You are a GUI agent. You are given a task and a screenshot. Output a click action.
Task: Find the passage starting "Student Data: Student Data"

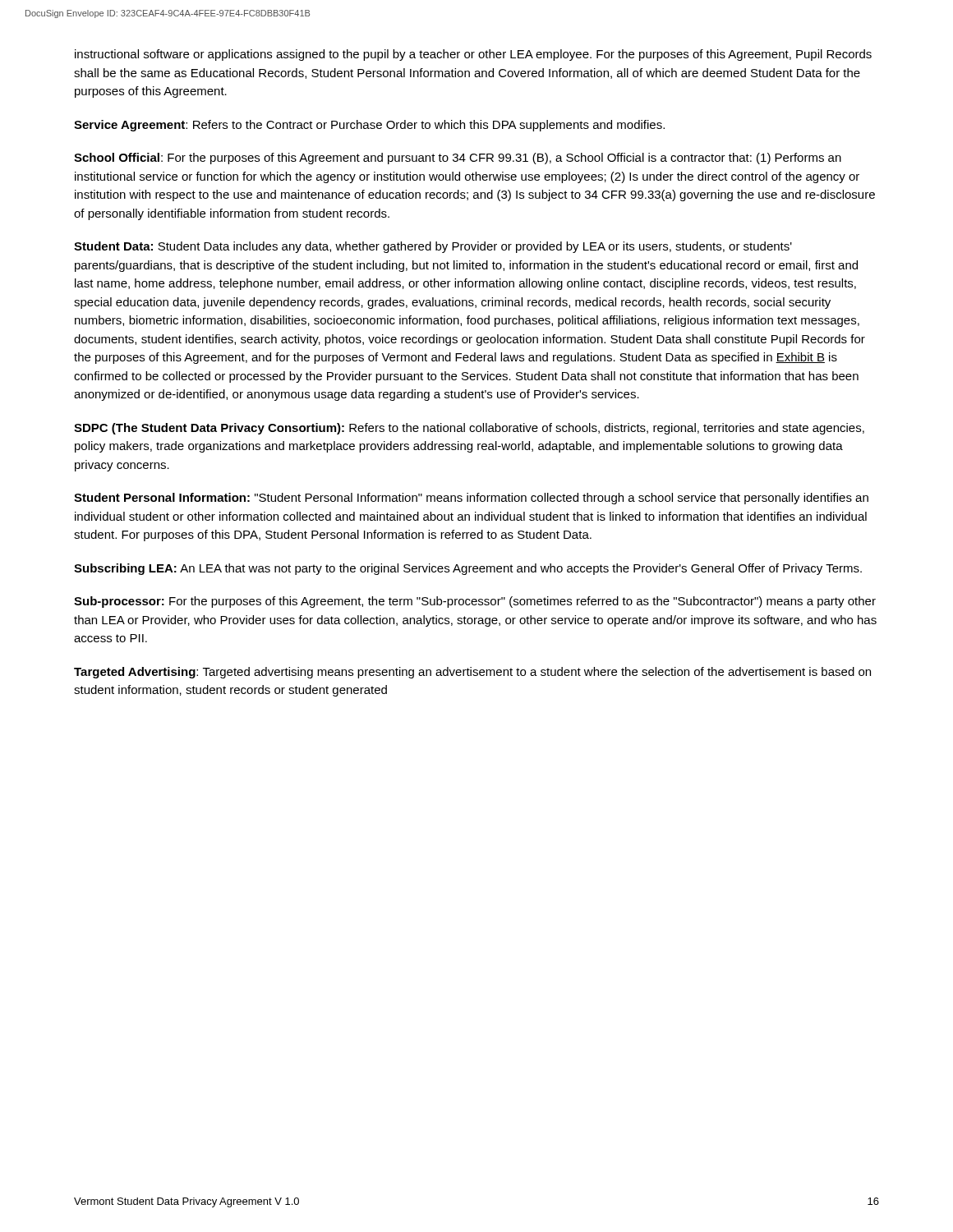point(469,320)
